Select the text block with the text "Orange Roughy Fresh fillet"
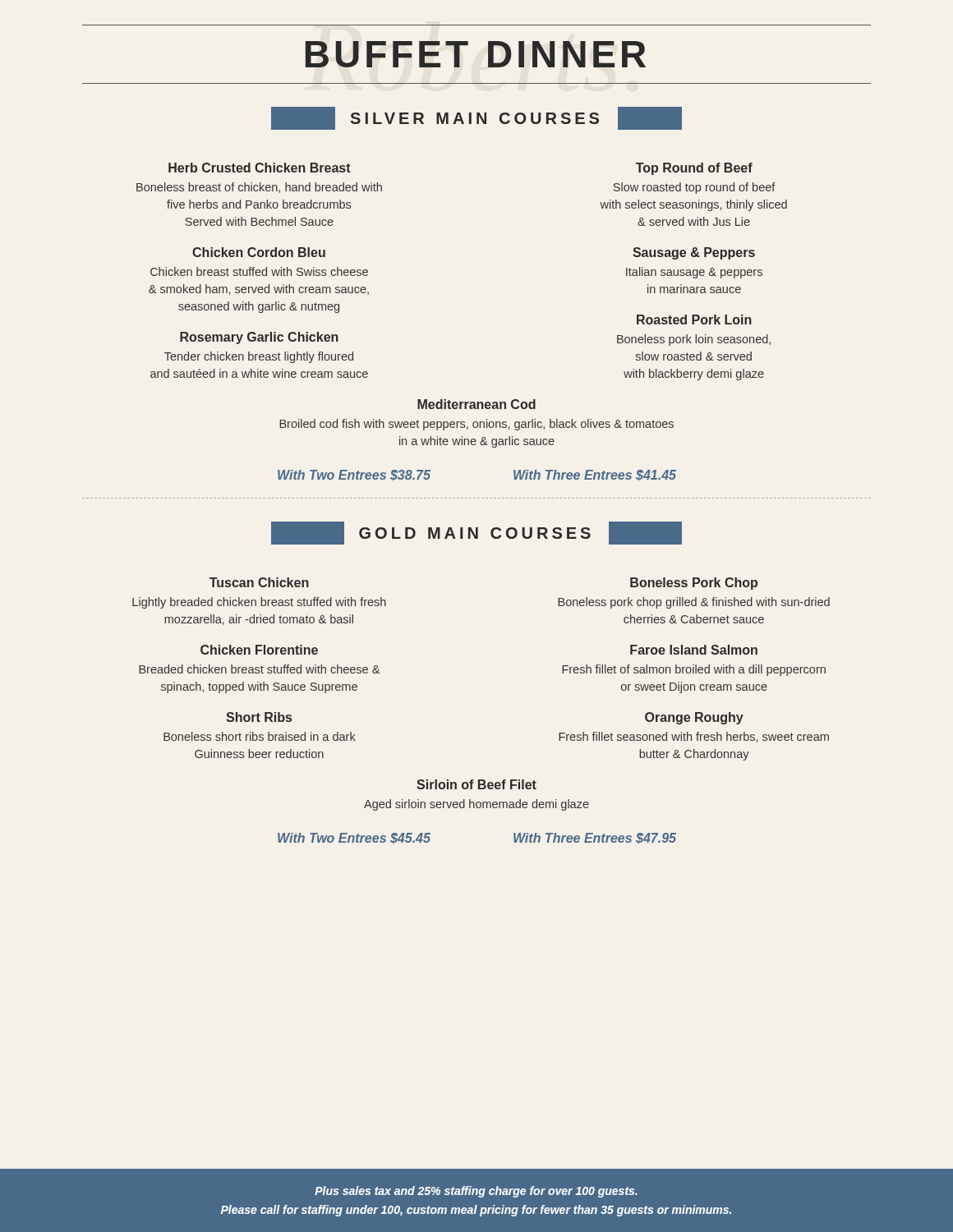The height and width of the screenshot is (1232, 953). click(694, 737)
